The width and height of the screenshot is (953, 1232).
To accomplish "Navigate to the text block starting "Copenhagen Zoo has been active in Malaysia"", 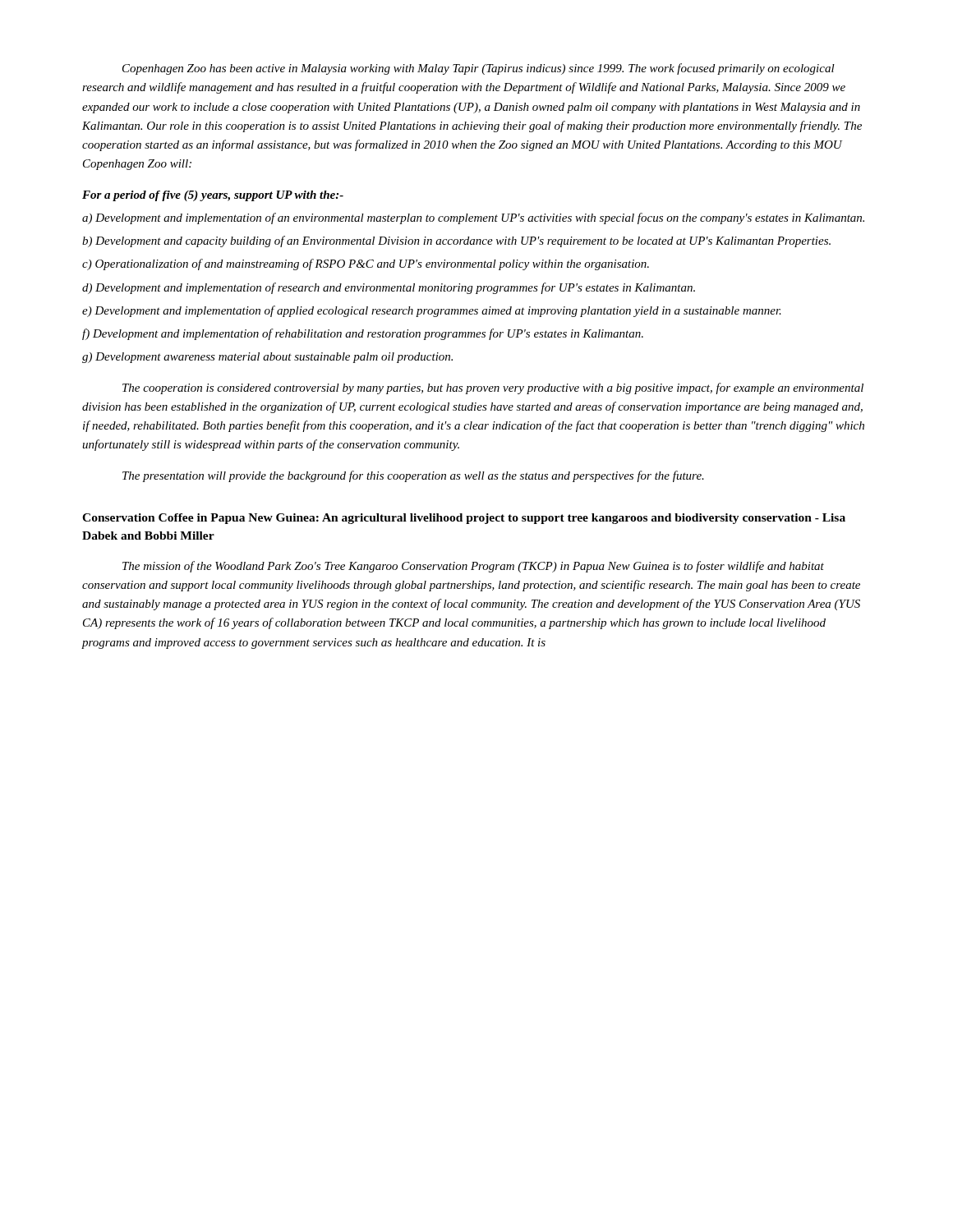I will (x=476, y=116).
